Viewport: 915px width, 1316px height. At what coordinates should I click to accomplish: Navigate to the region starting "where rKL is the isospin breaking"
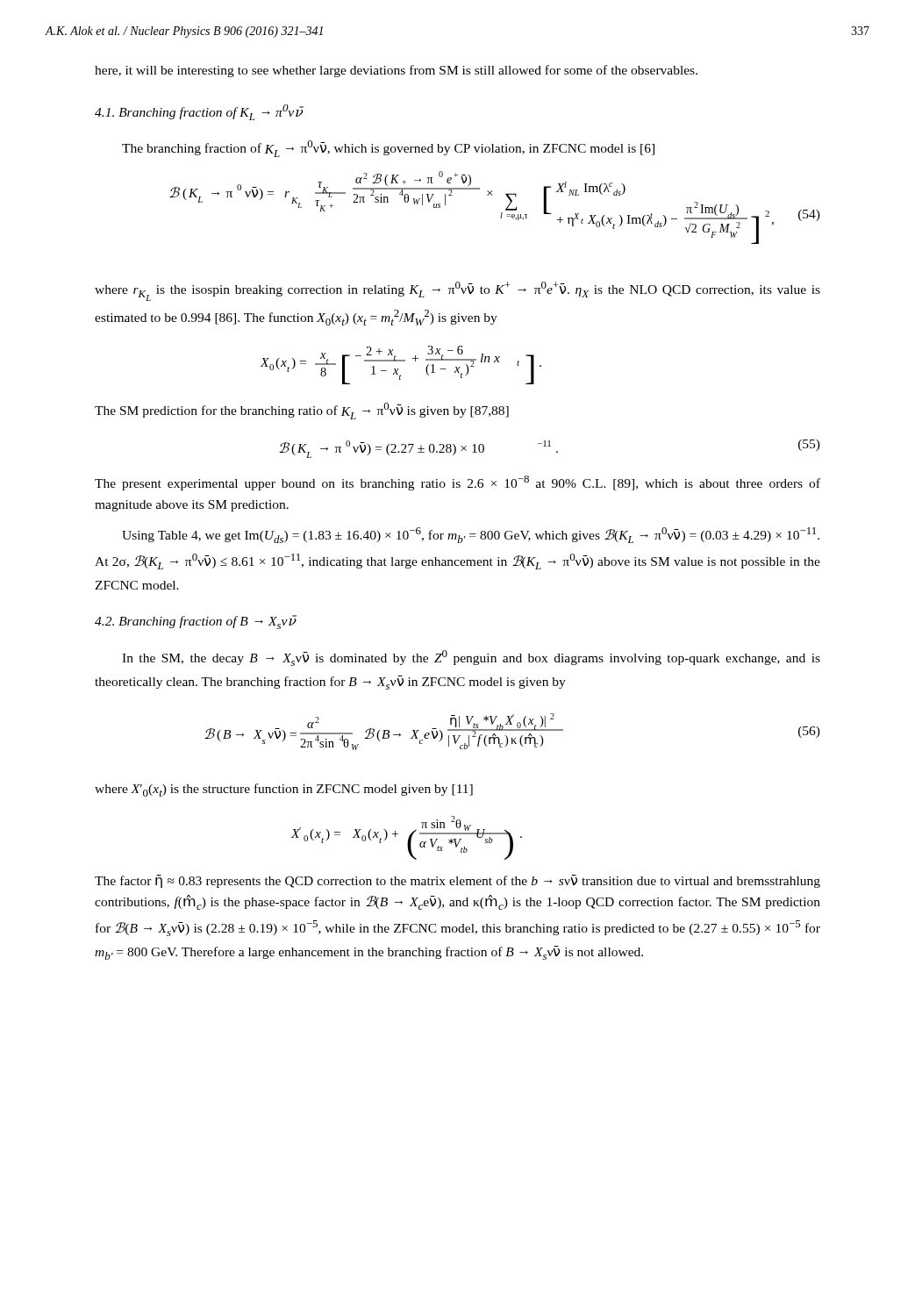(x=458, y=303)
